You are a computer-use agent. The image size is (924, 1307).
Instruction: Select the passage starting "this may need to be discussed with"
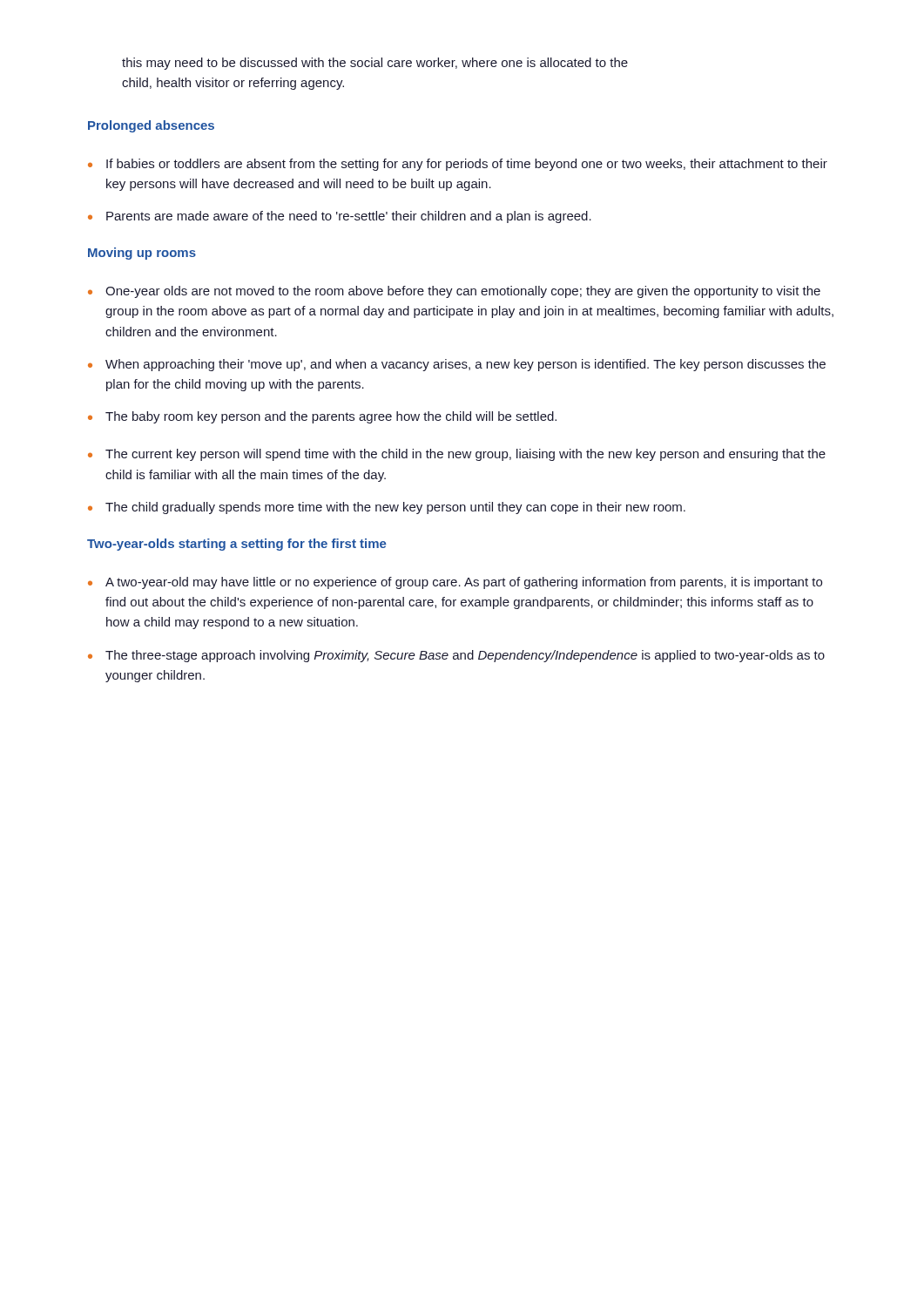(x=375, y=72)
